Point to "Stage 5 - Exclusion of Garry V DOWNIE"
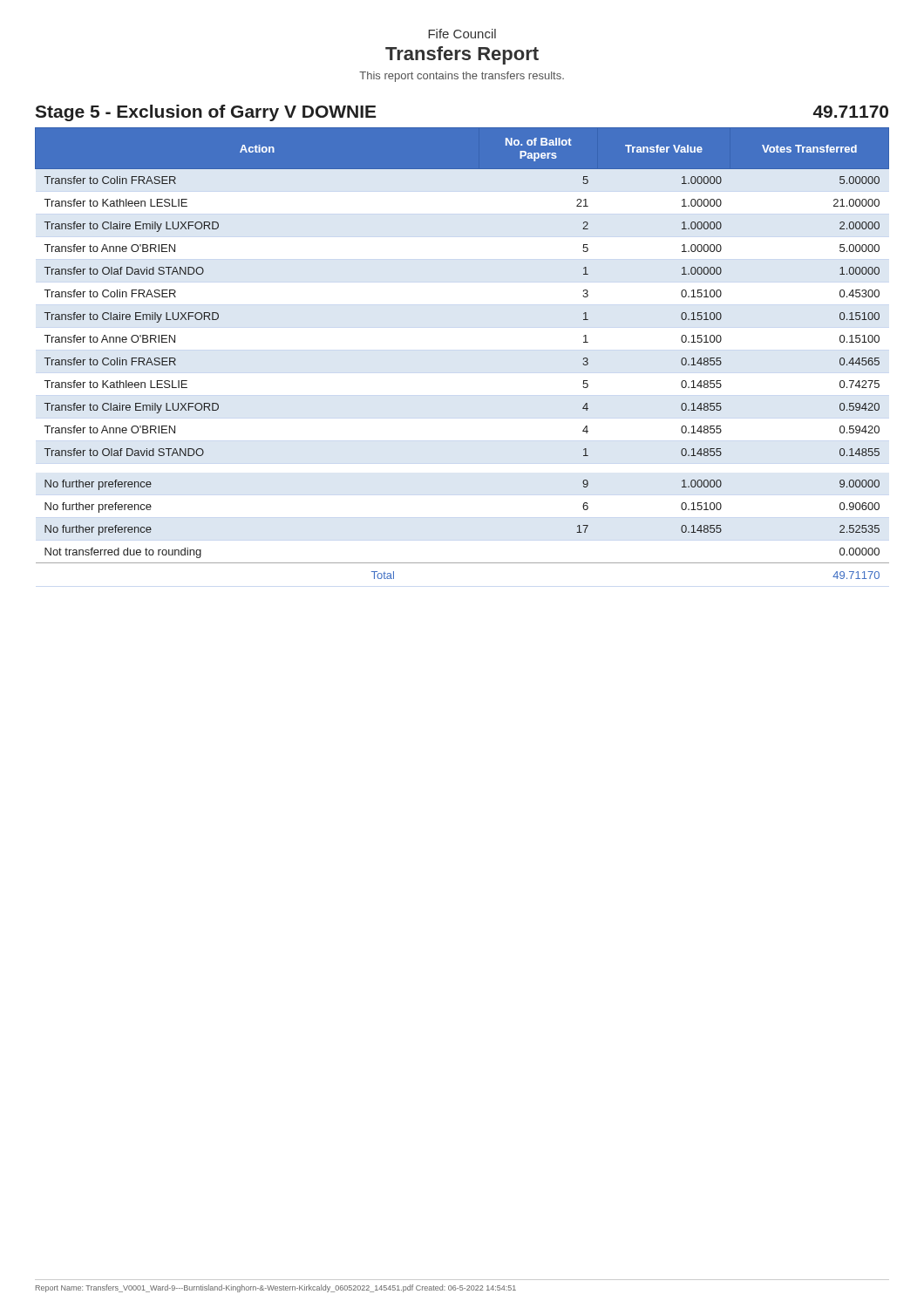924x1308 pixels. [206, 111]
